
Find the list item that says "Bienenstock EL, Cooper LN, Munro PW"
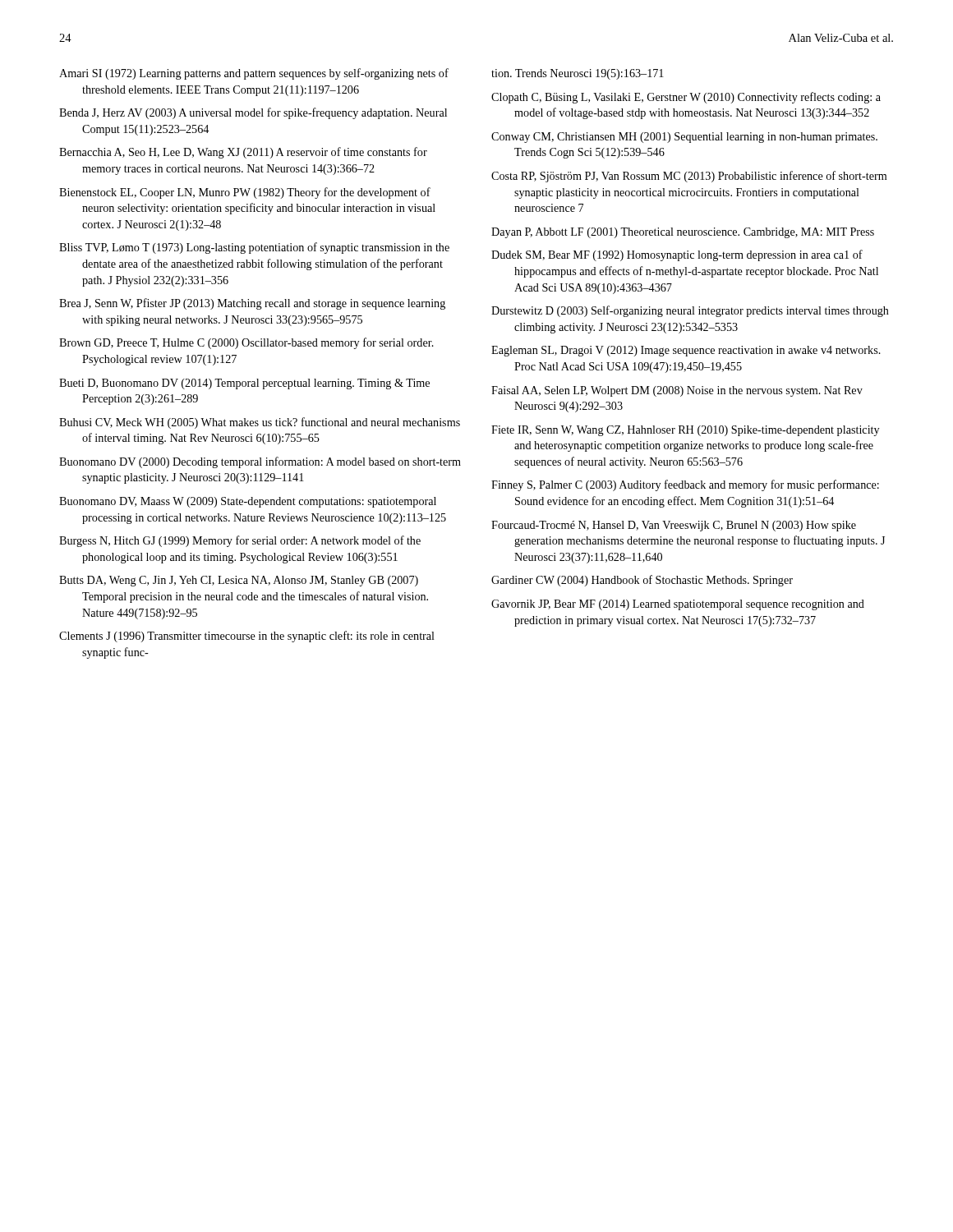click(x=247, y=208)
